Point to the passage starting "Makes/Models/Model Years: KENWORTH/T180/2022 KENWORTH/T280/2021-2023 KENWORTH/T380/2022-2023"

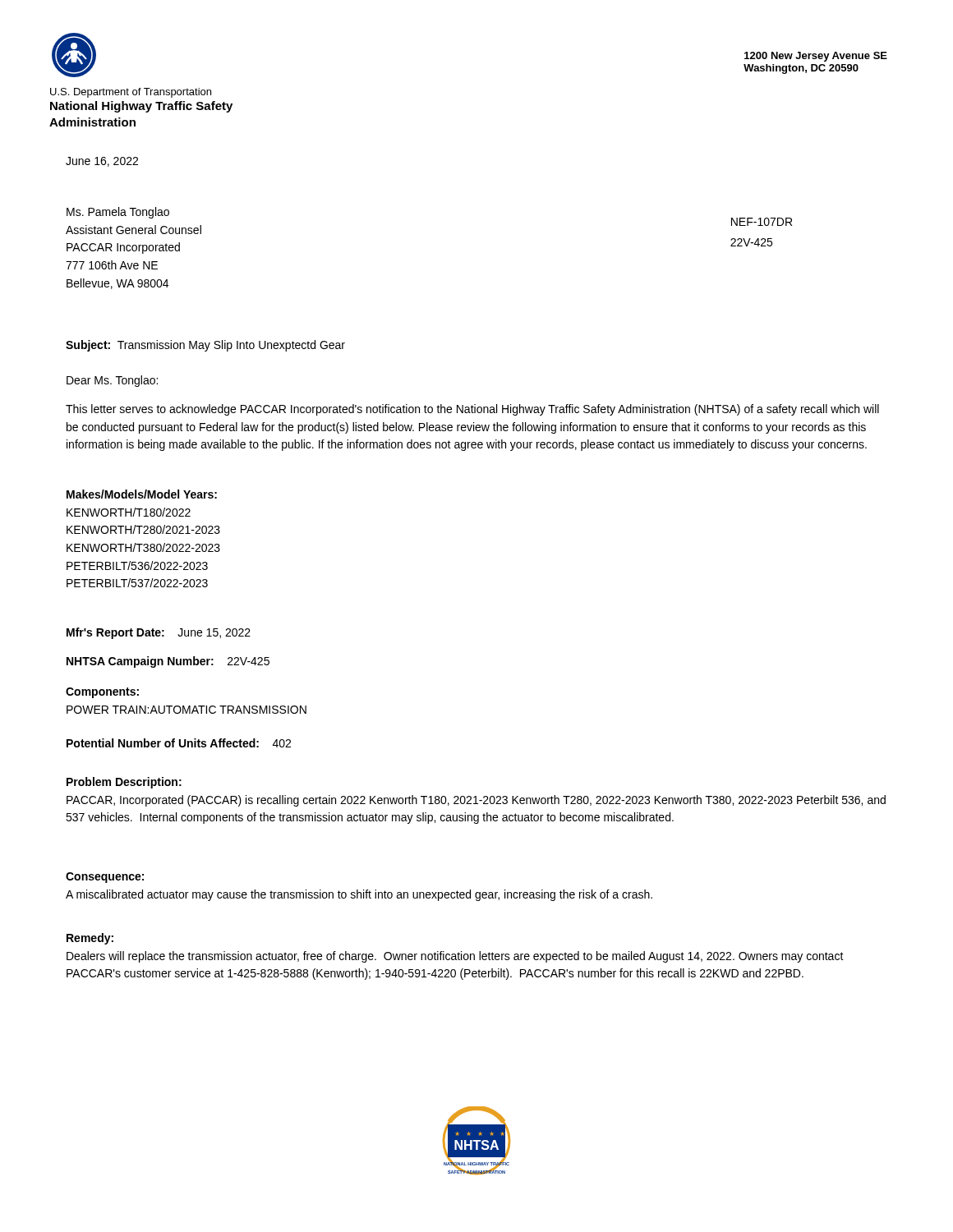(143, 539)
